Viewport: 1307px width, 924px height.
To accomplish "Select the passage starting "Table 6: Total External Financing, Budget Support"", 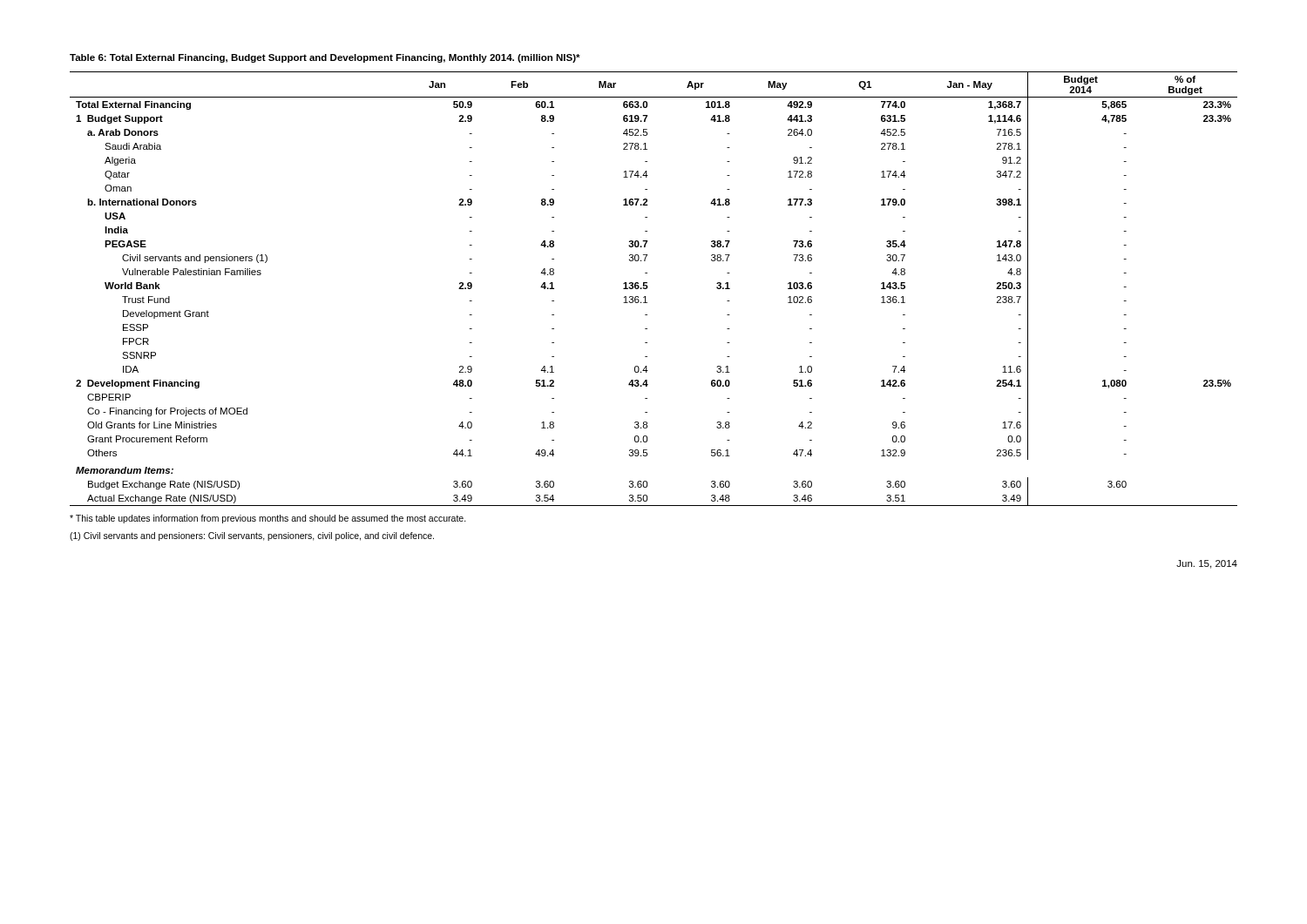I will (325, 58).
